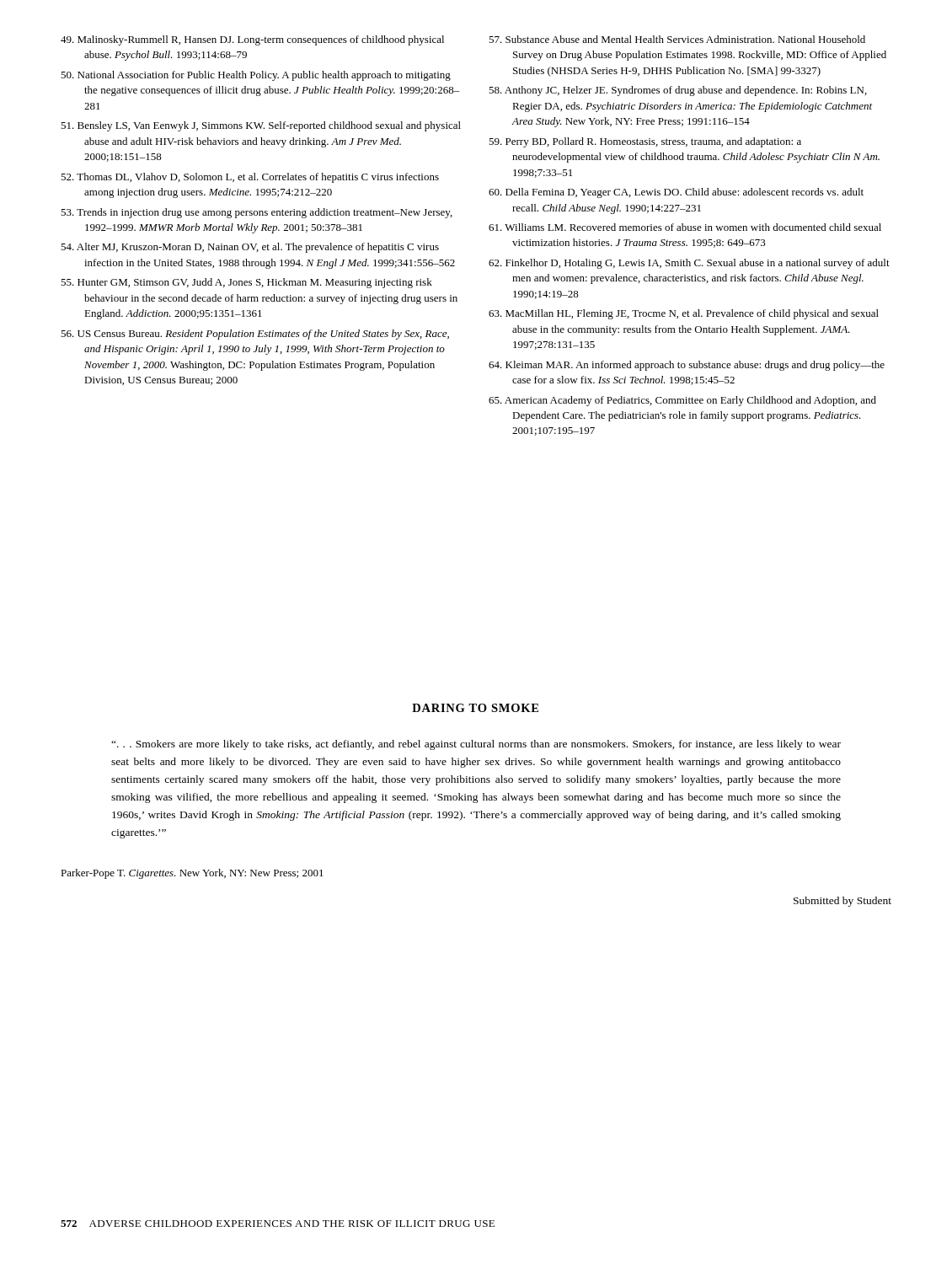Where is the passage that starts "61. Williams LM. Recovered memories of abuse"?
Image resolution: width=952 pixels, height=1264 pixels.
[x=685, y=235]
